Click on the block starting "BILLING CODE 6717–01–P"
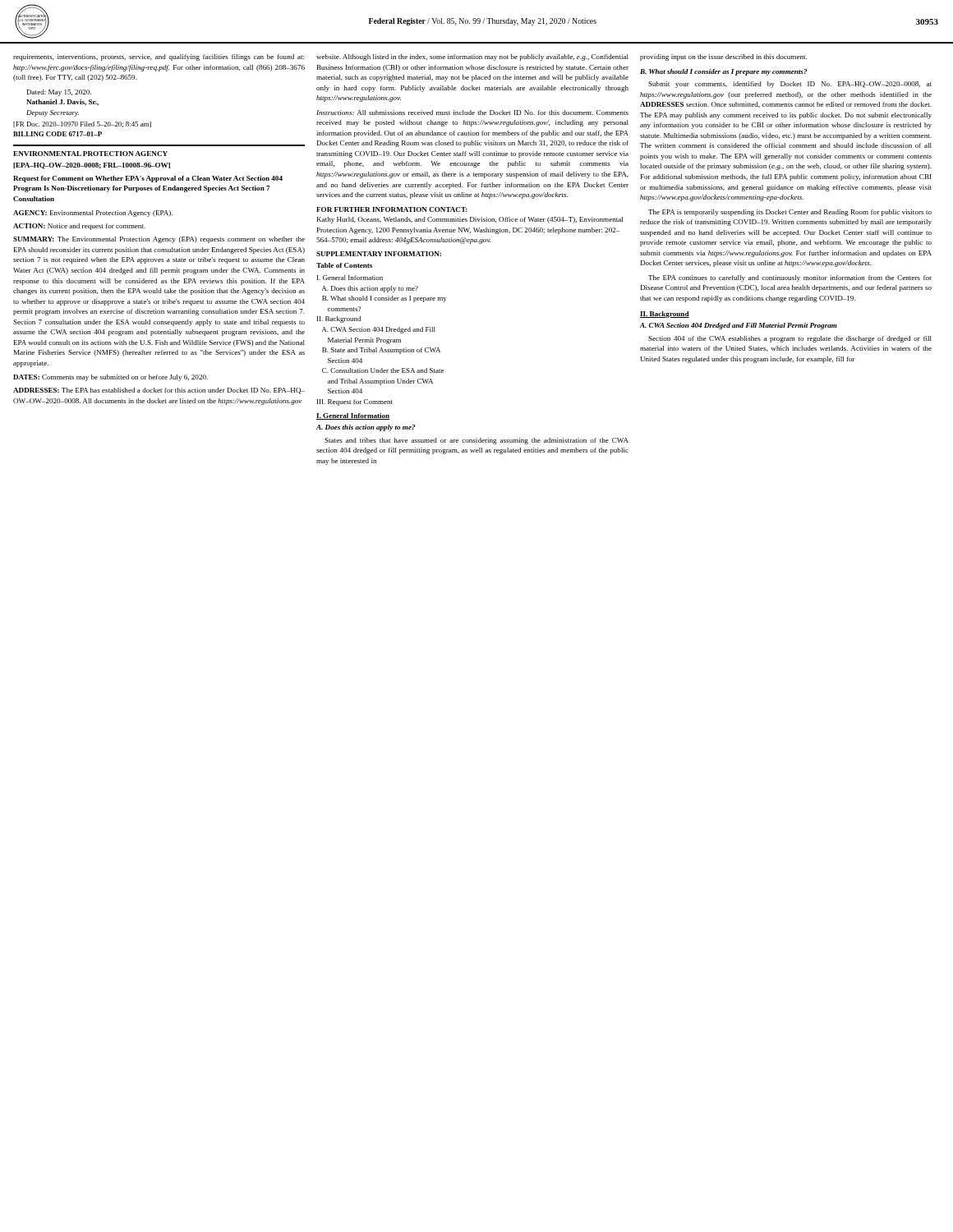The height and width of the screenshot is (1232, 953). [x=159, y=134]
